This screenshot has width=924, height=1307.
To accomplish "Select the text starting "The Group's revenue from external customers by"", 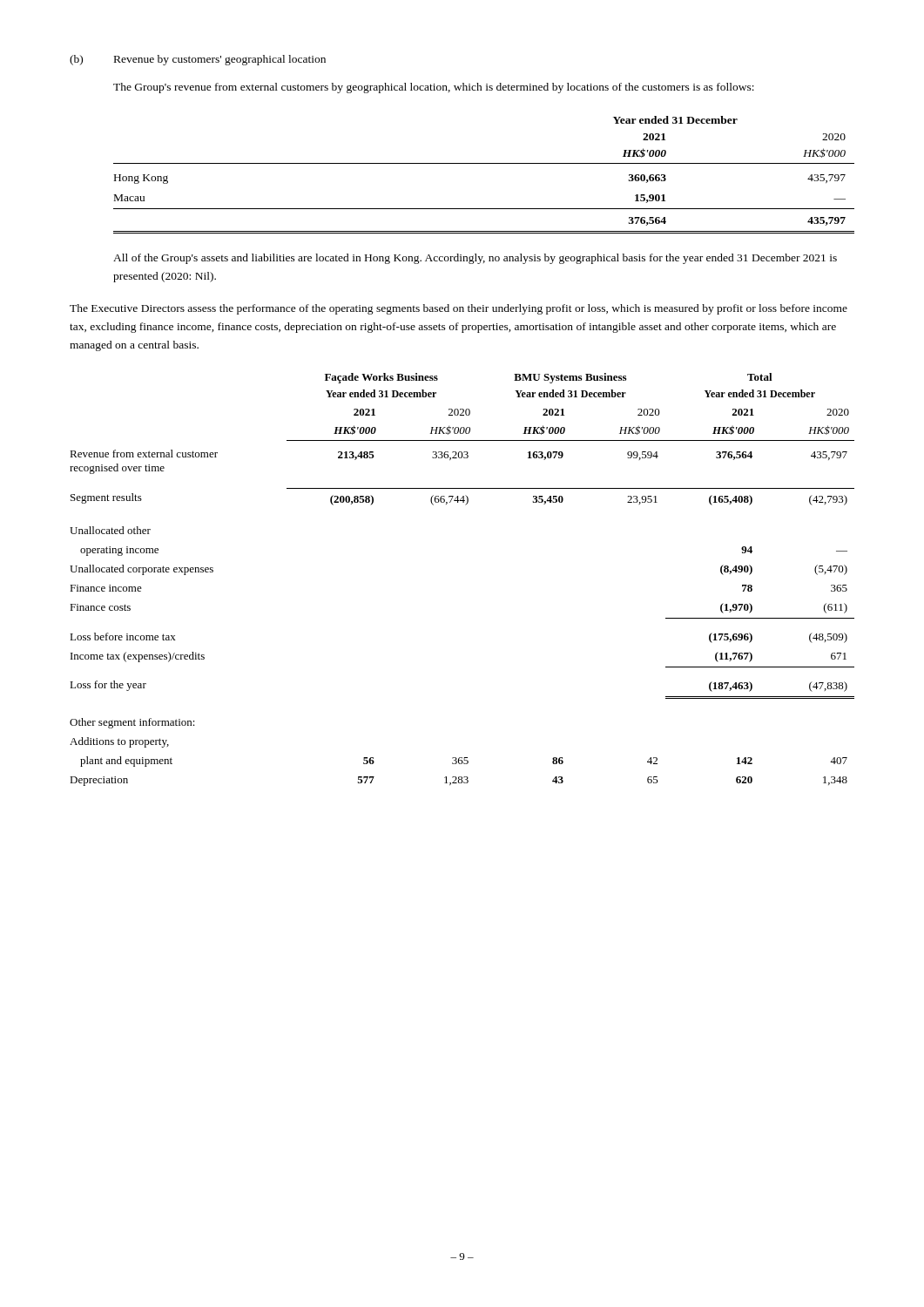I will pyautogui.click(x=434, y=87).
